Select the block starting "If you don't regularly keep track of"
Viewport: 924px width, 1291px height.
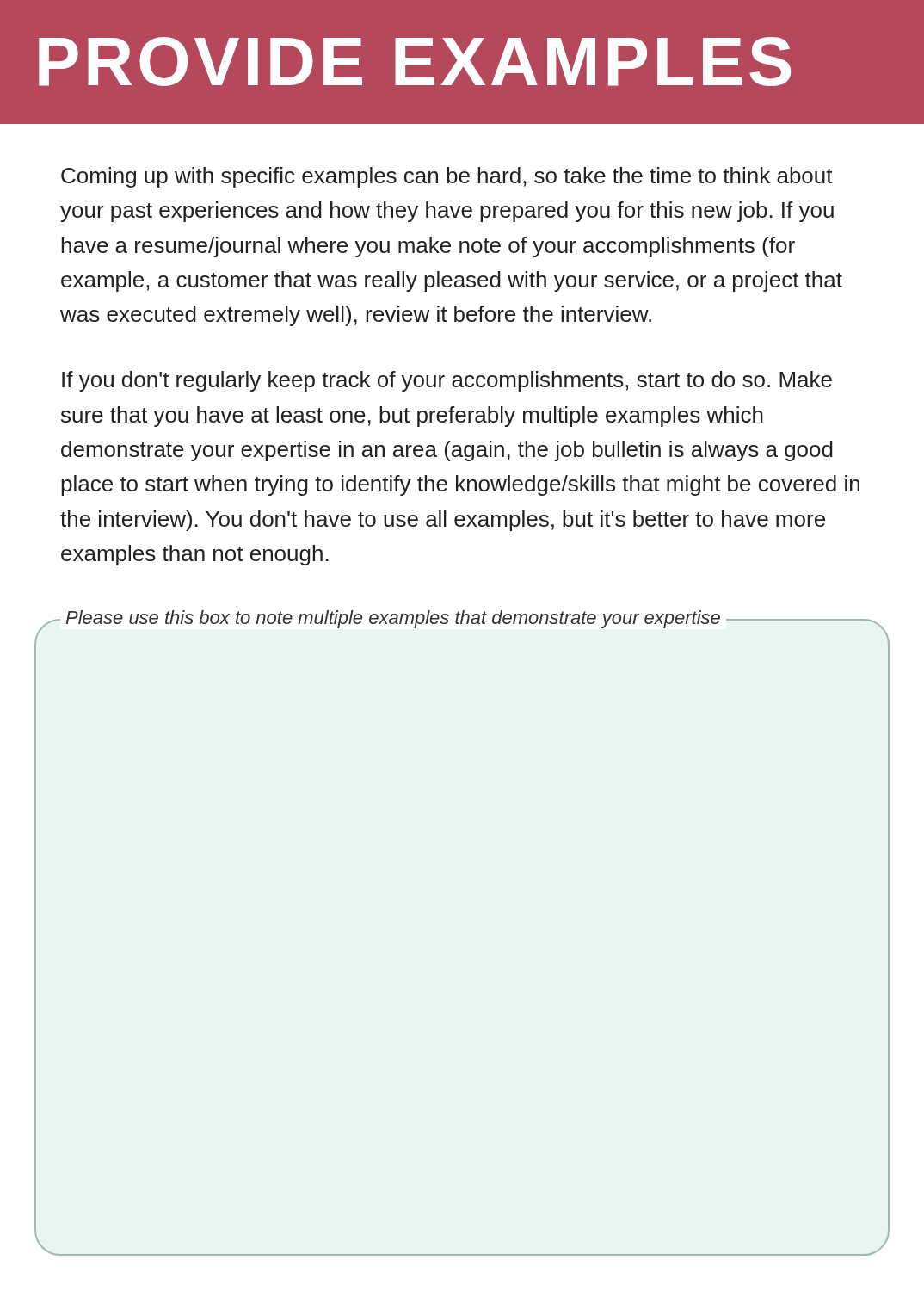pyautogui.click(x=461, y=467)
